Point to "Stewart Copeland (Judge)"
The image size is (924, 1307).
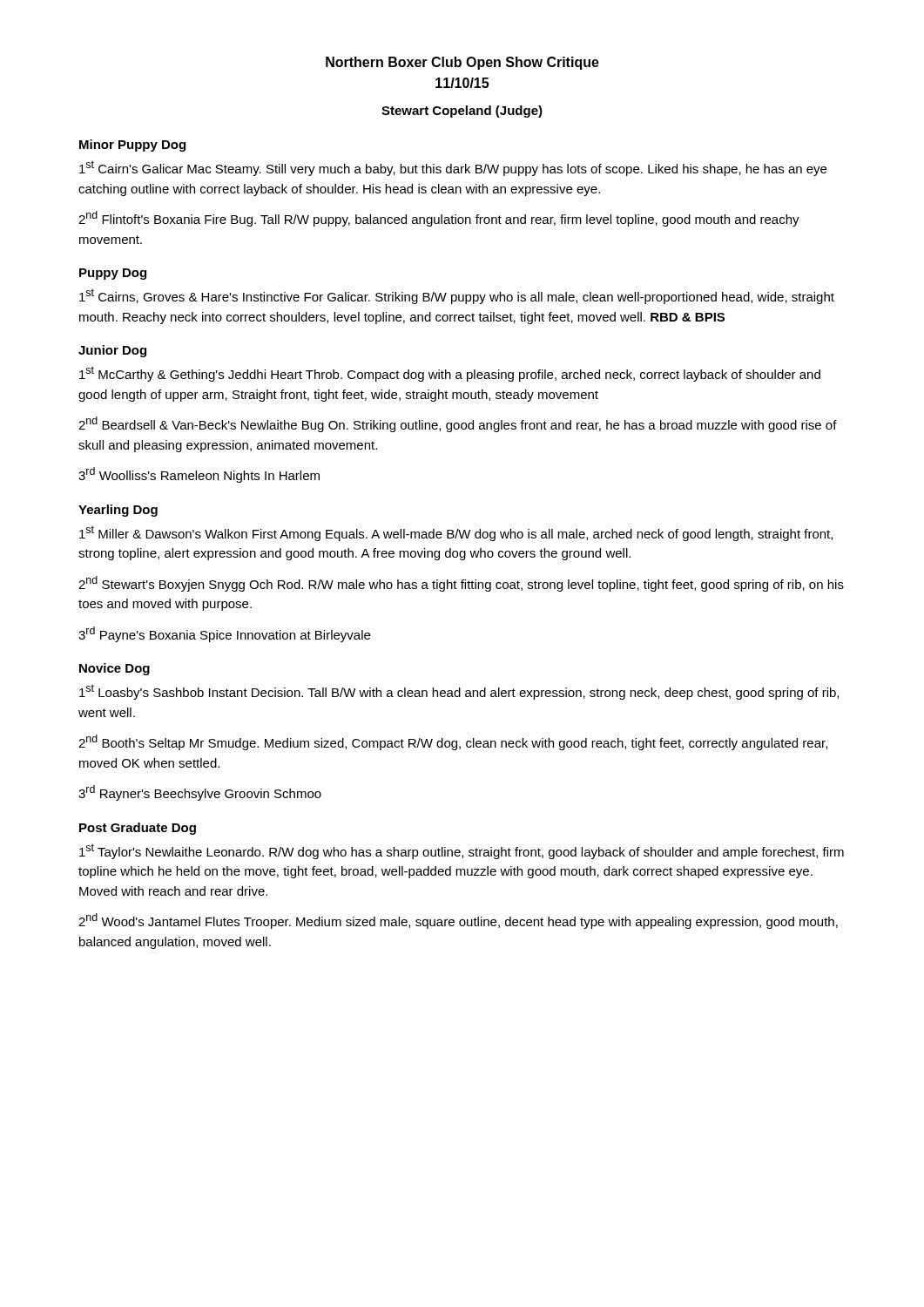click(x=462, y=110)
